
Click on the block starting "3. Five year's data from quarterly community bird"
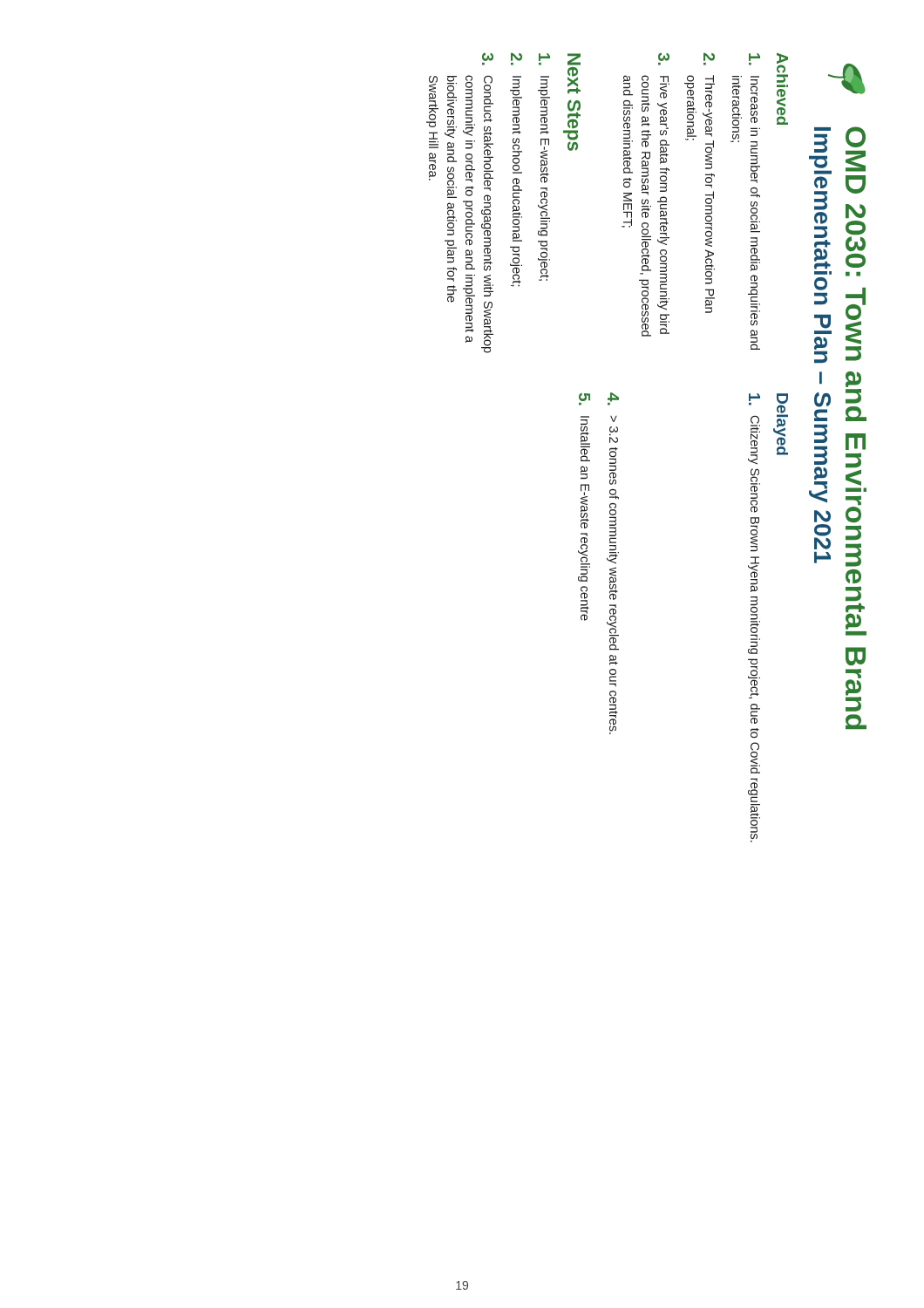(x=646, y=205)
